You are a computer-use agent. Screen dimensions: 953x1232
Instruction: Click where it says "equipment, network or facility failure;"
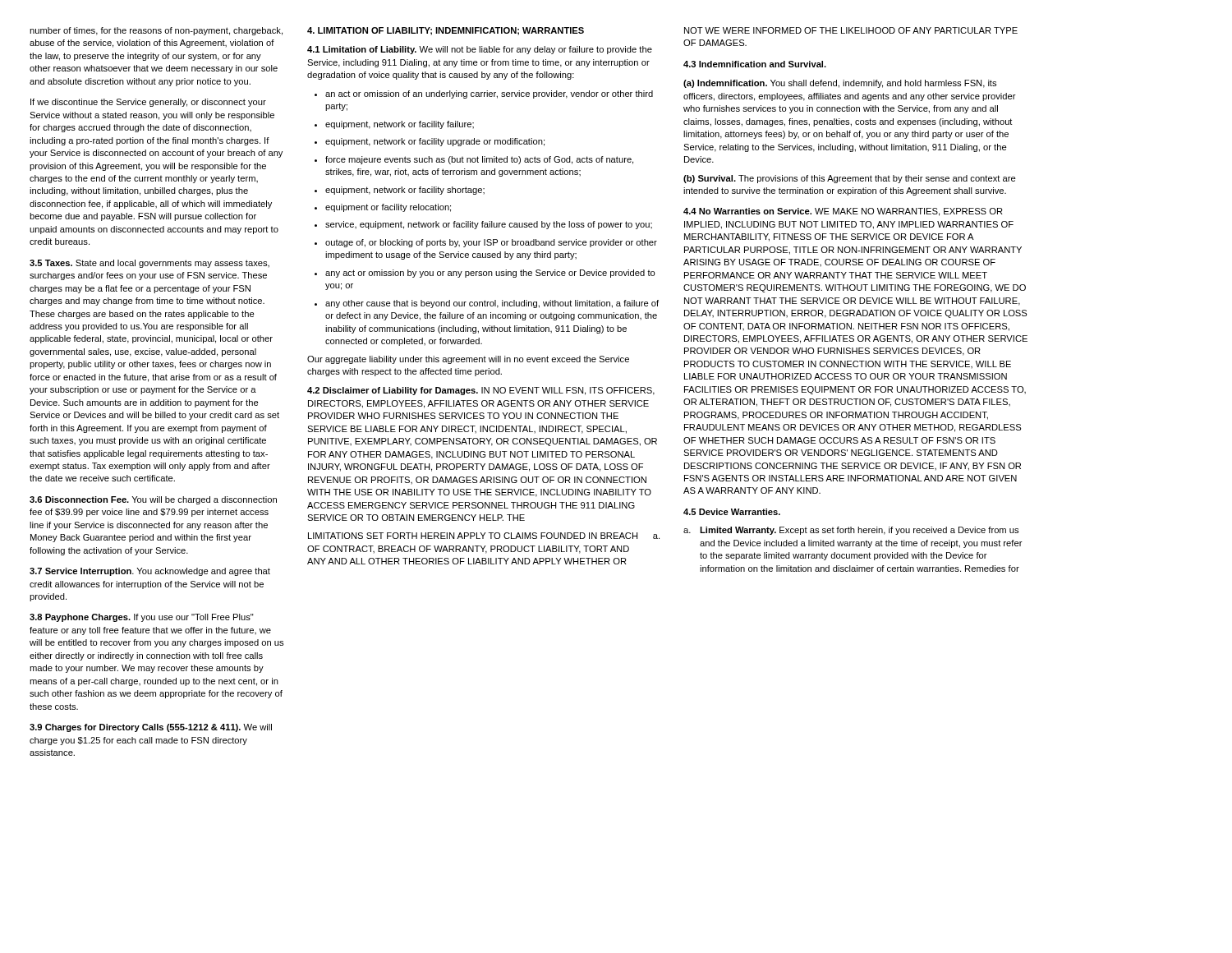484,124
